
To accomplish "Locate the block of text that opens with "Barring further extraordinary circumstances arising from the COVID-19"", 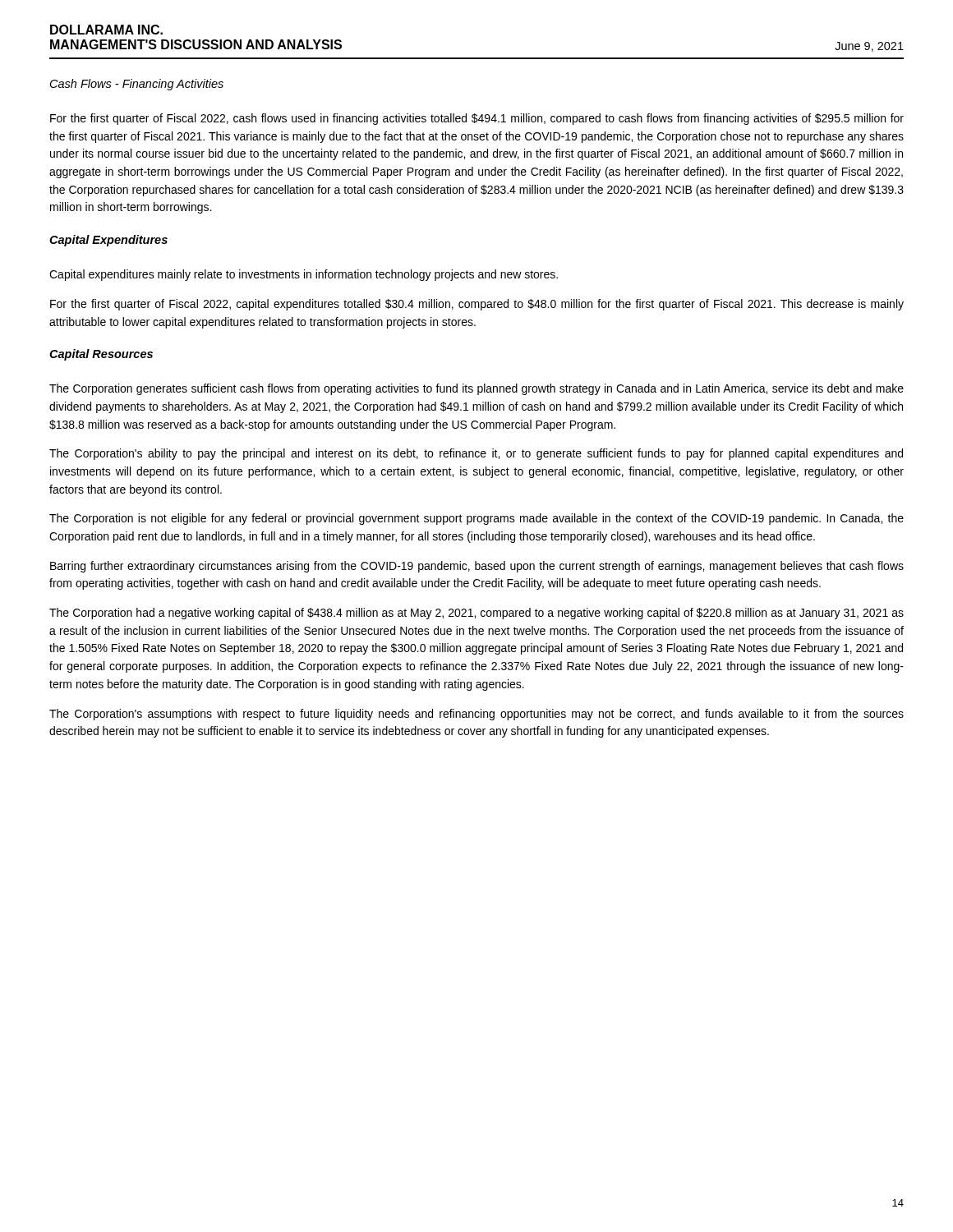I will [x=476, y=575].
